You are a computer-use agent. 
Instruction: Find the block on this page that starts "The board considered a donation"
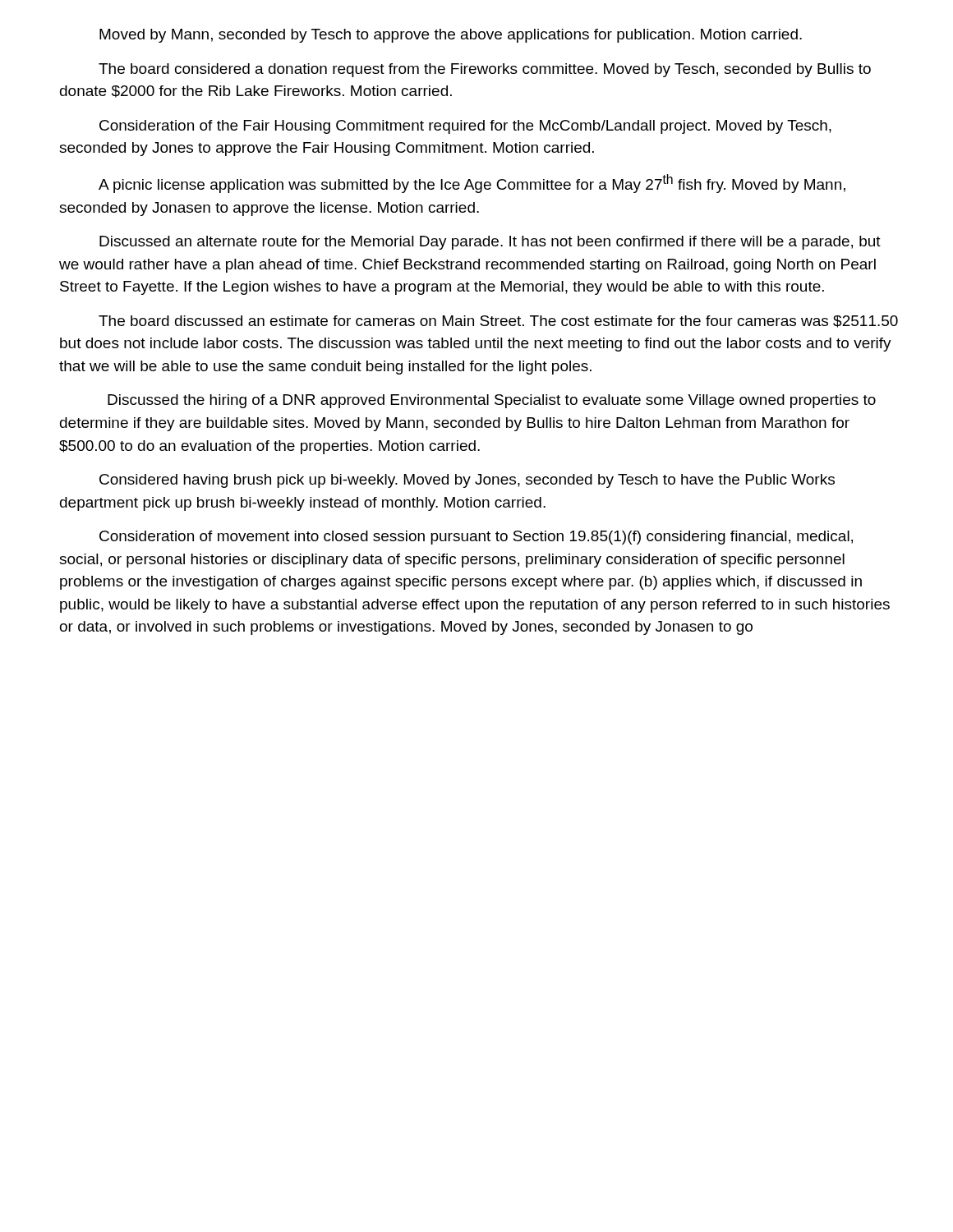481,80
